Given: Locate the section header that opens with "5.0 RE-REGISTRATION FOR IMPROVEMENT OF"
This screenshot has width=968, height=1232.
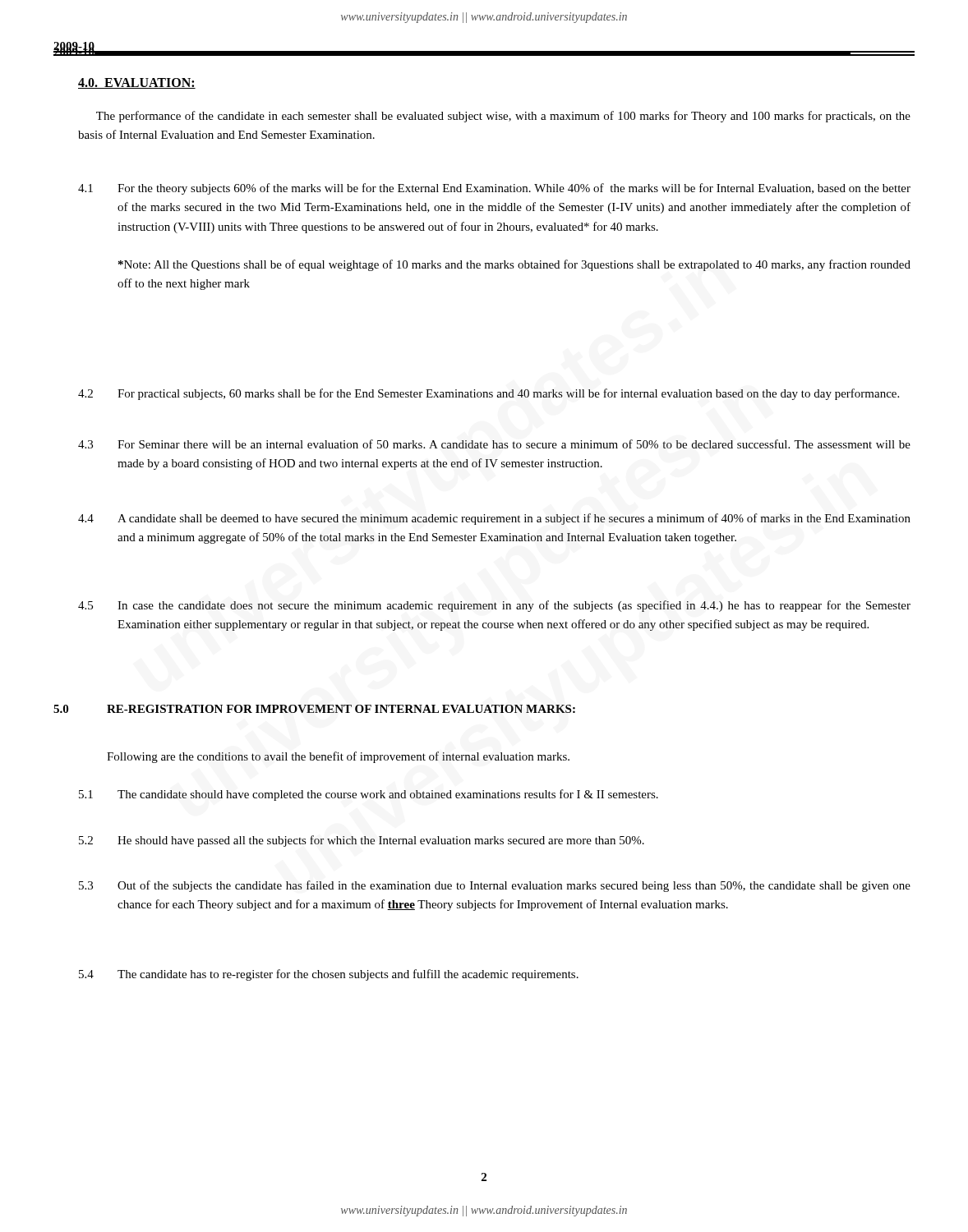Looking at the screenshot, I should [x=482, y=709].
